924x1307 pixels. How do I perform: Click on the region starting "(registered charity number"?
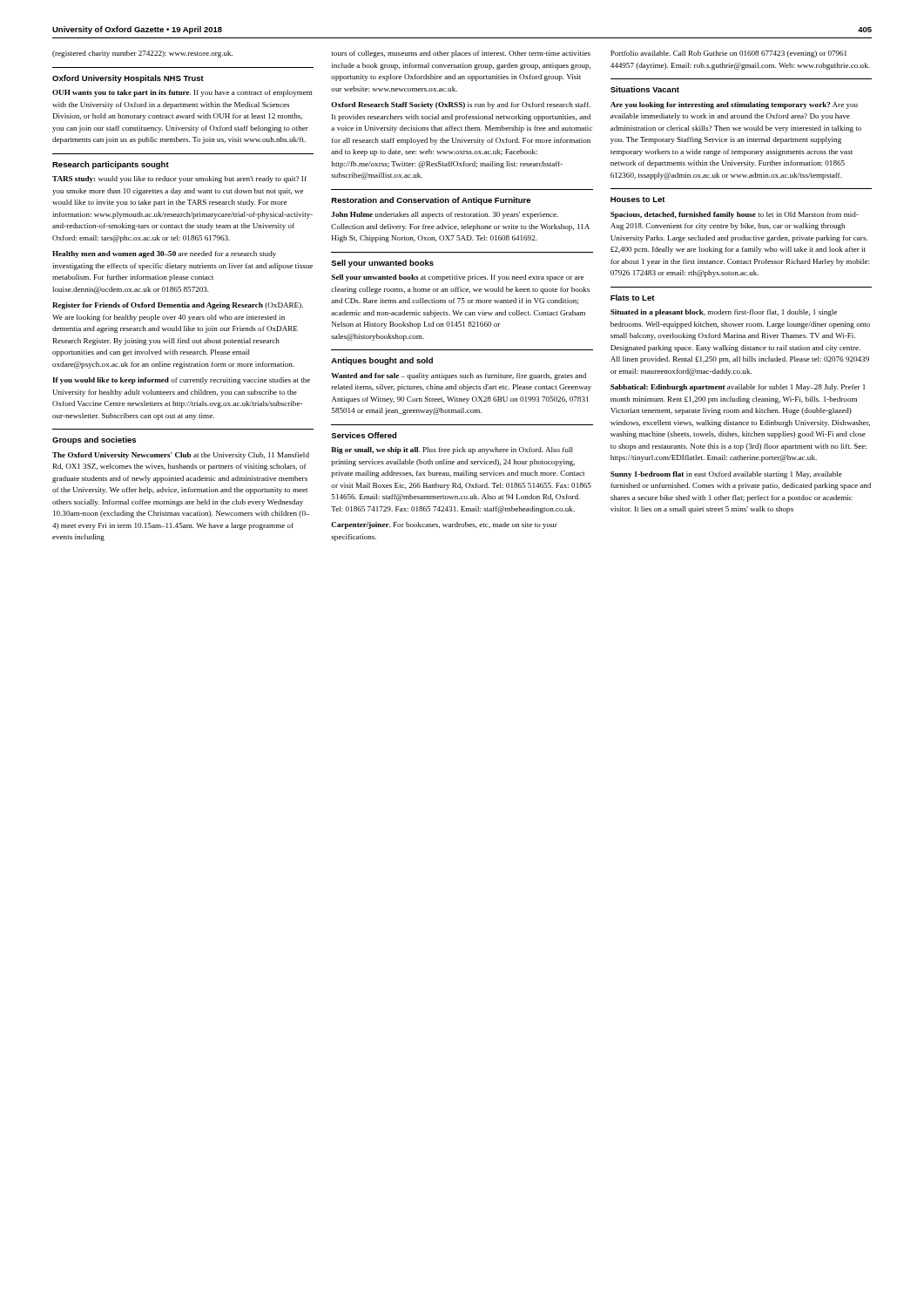point(183,54)
